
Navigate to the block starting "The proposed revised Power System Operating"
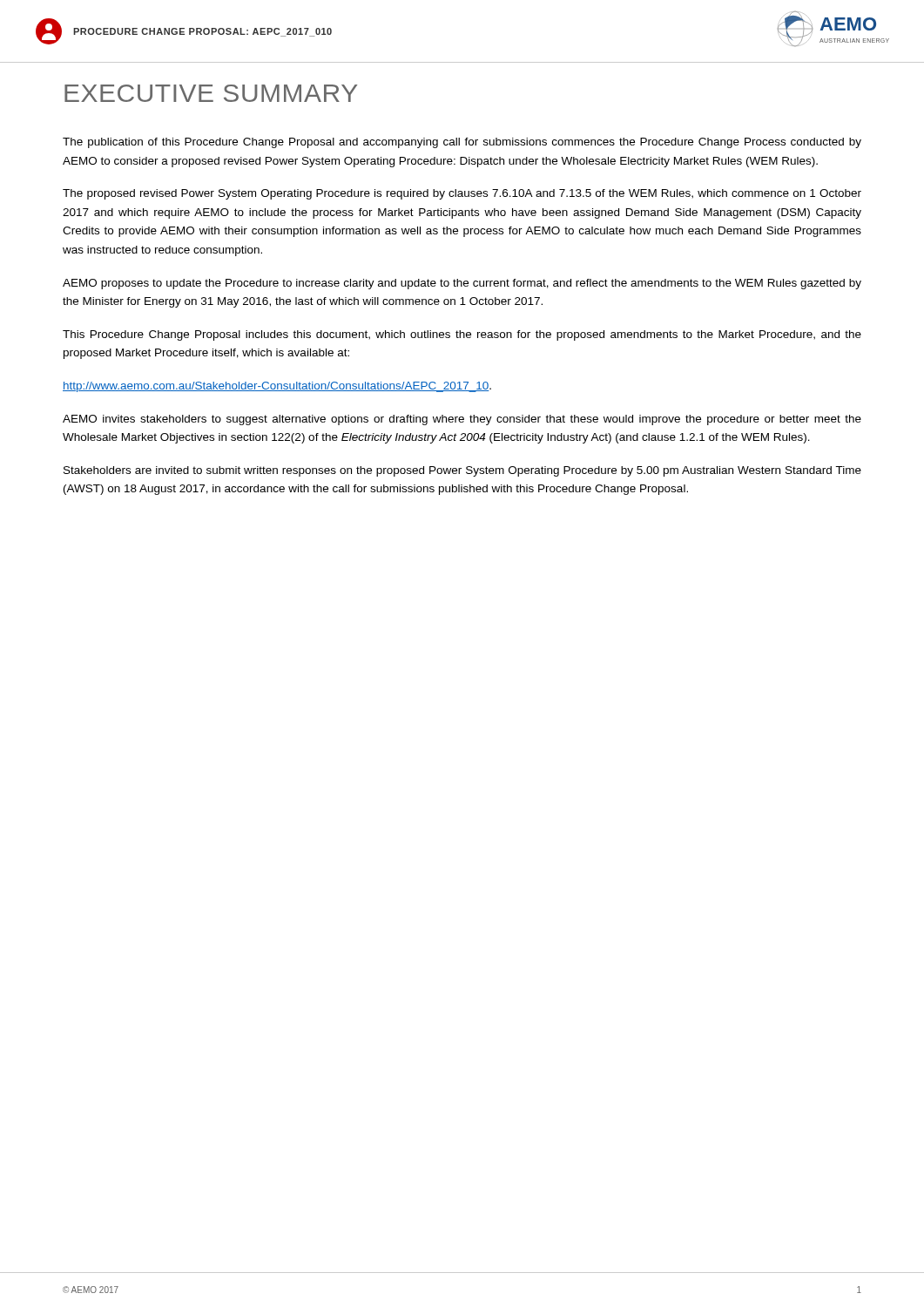462,221
